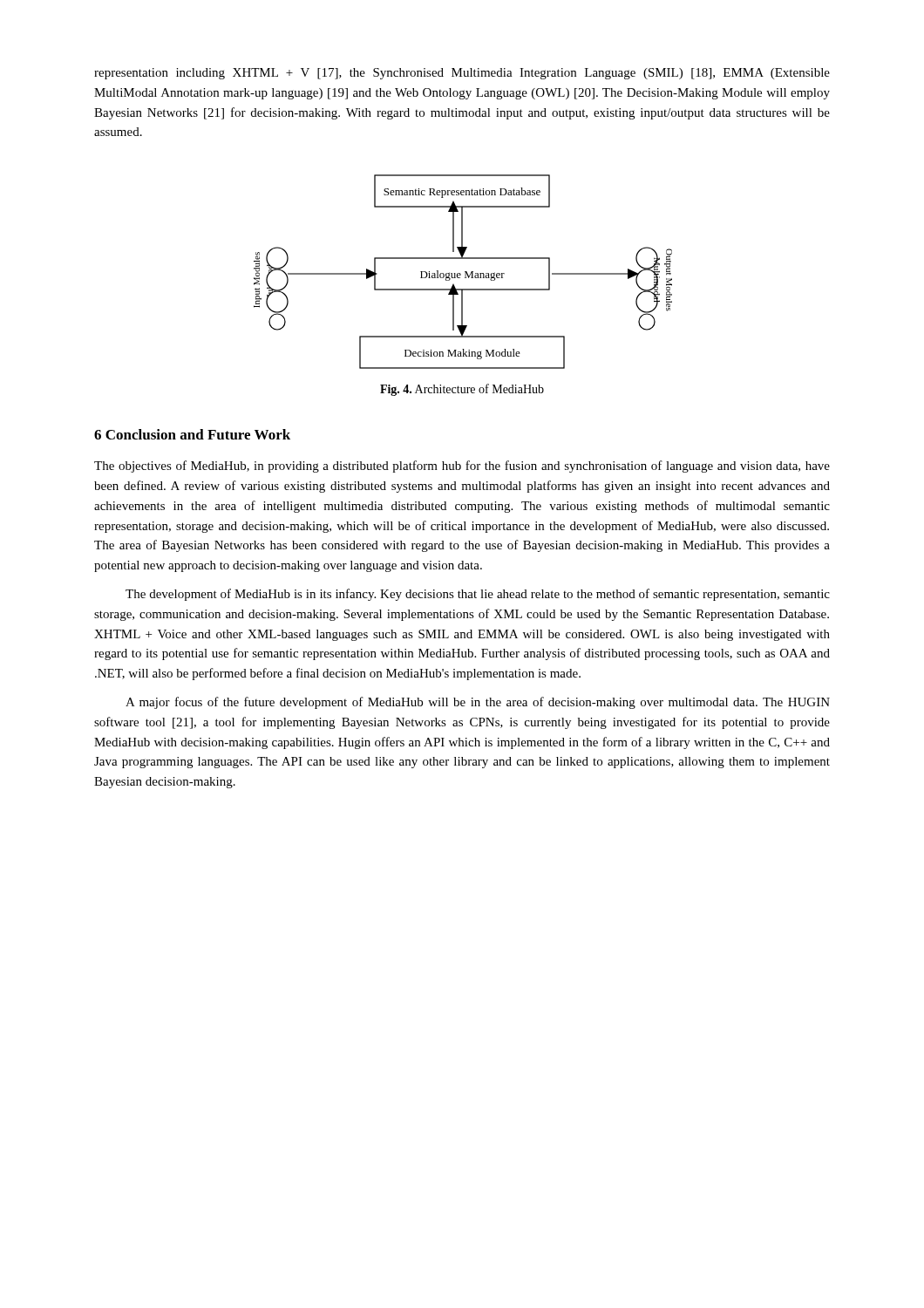Select a caption

(x=462, y=390)
